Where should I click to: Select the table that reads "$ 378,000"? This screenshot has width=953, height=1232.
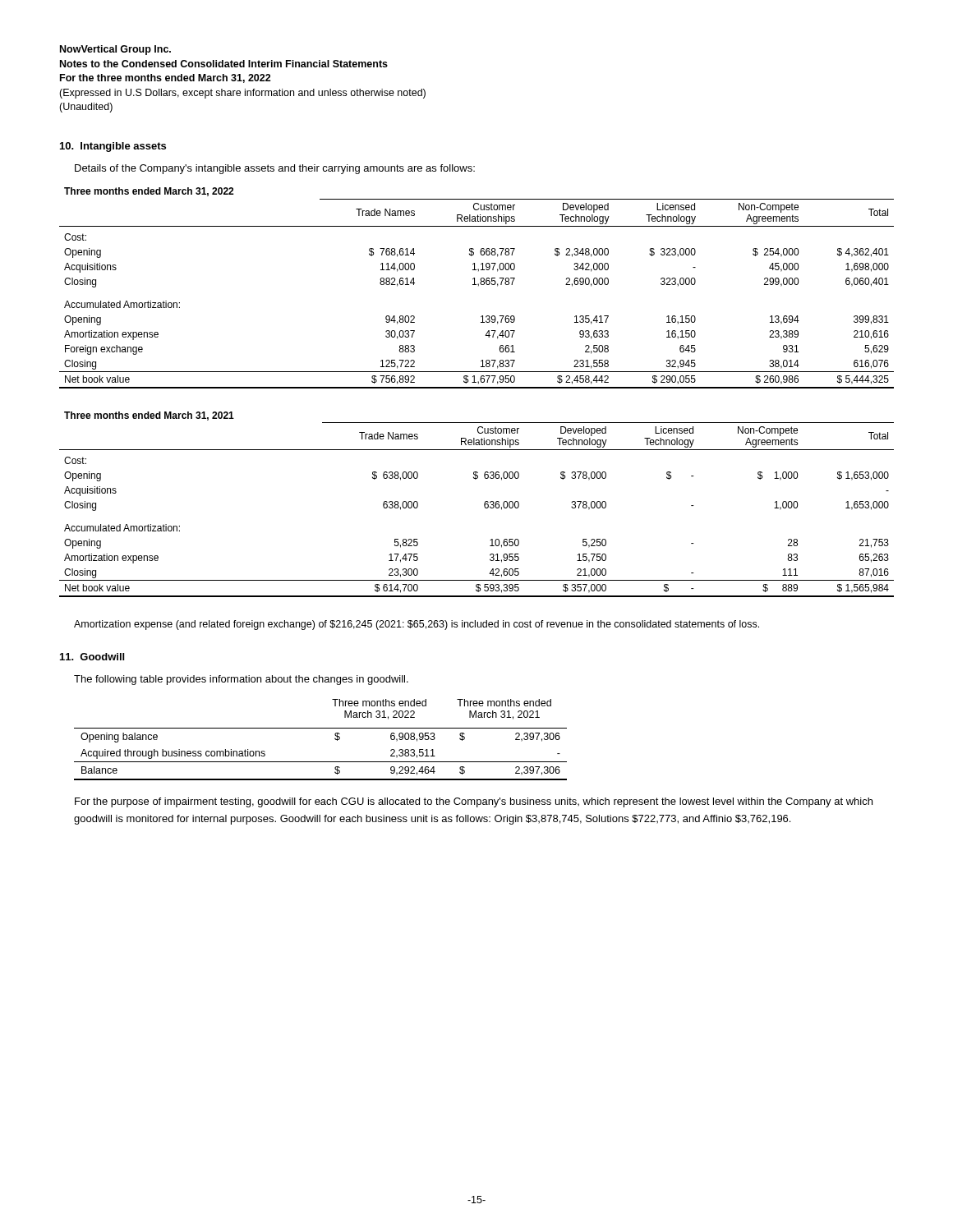[476, 502]
